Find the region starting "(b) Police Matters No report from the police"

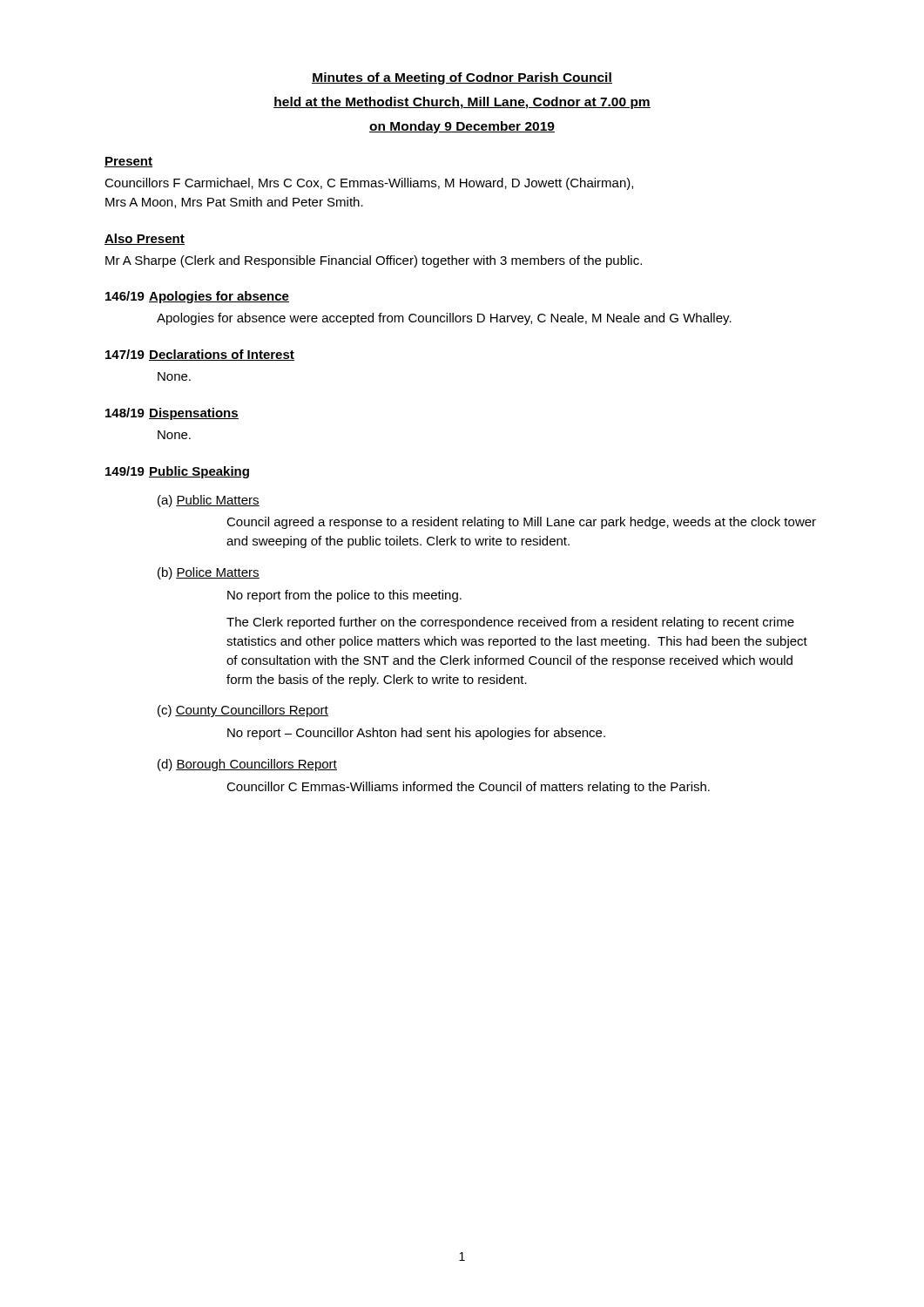coord(488,626)
